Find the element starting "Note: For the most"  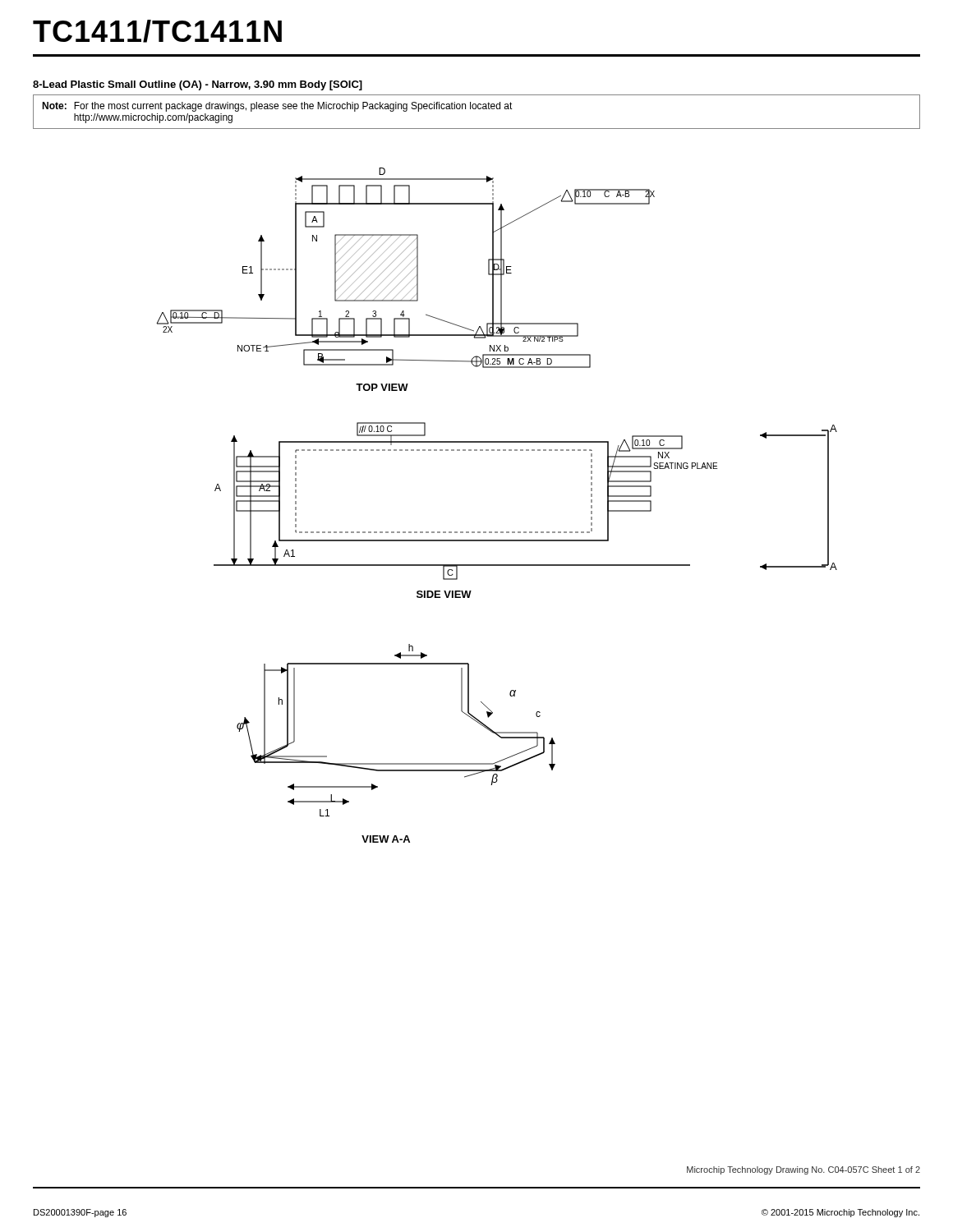(277, 112)
